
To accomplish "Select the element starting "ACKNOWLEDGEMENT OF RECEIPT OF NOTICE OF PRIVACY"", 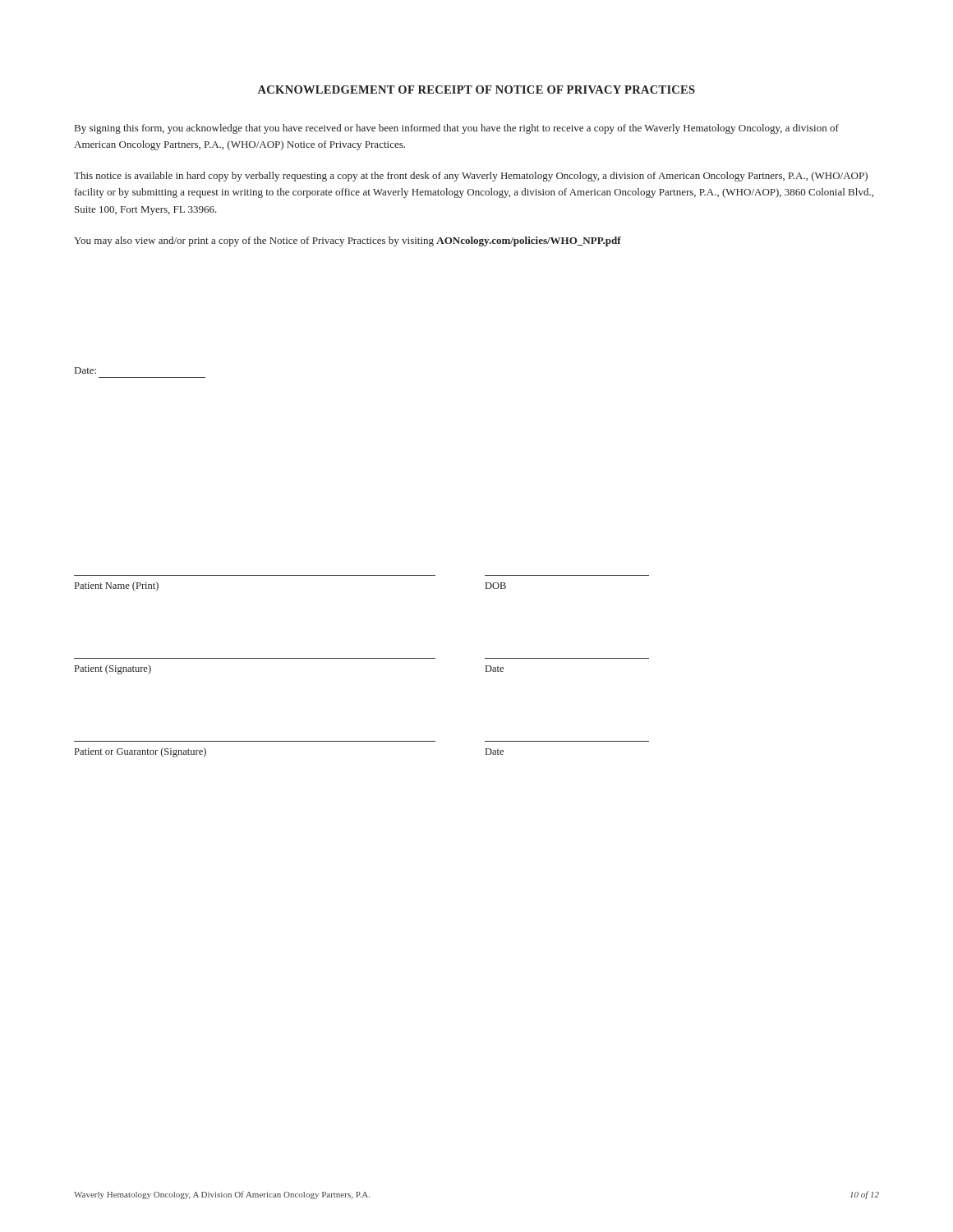I will (x=476, y=90).
